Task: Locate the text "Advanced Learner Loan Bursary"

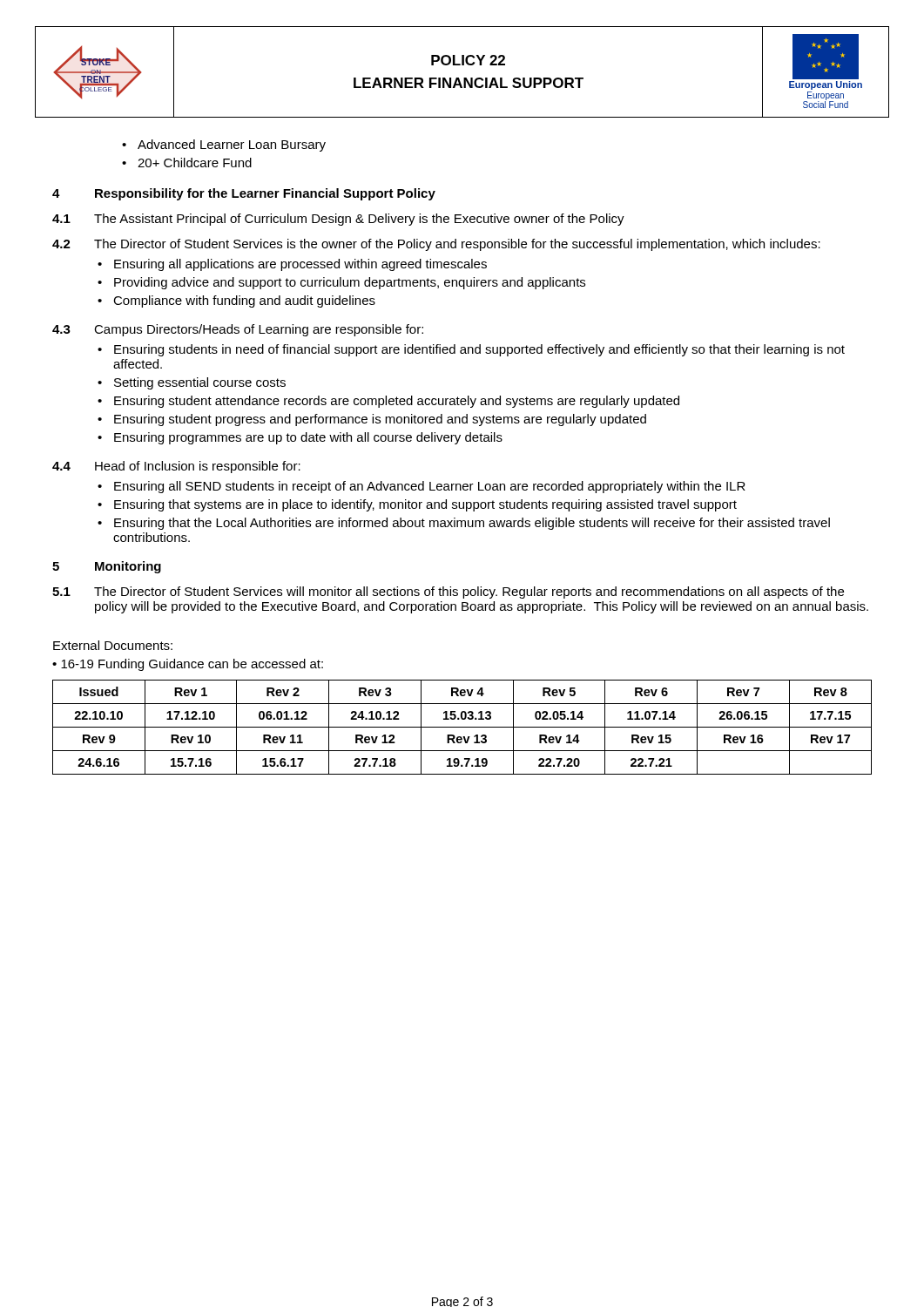Action: (x=232, y=144)
